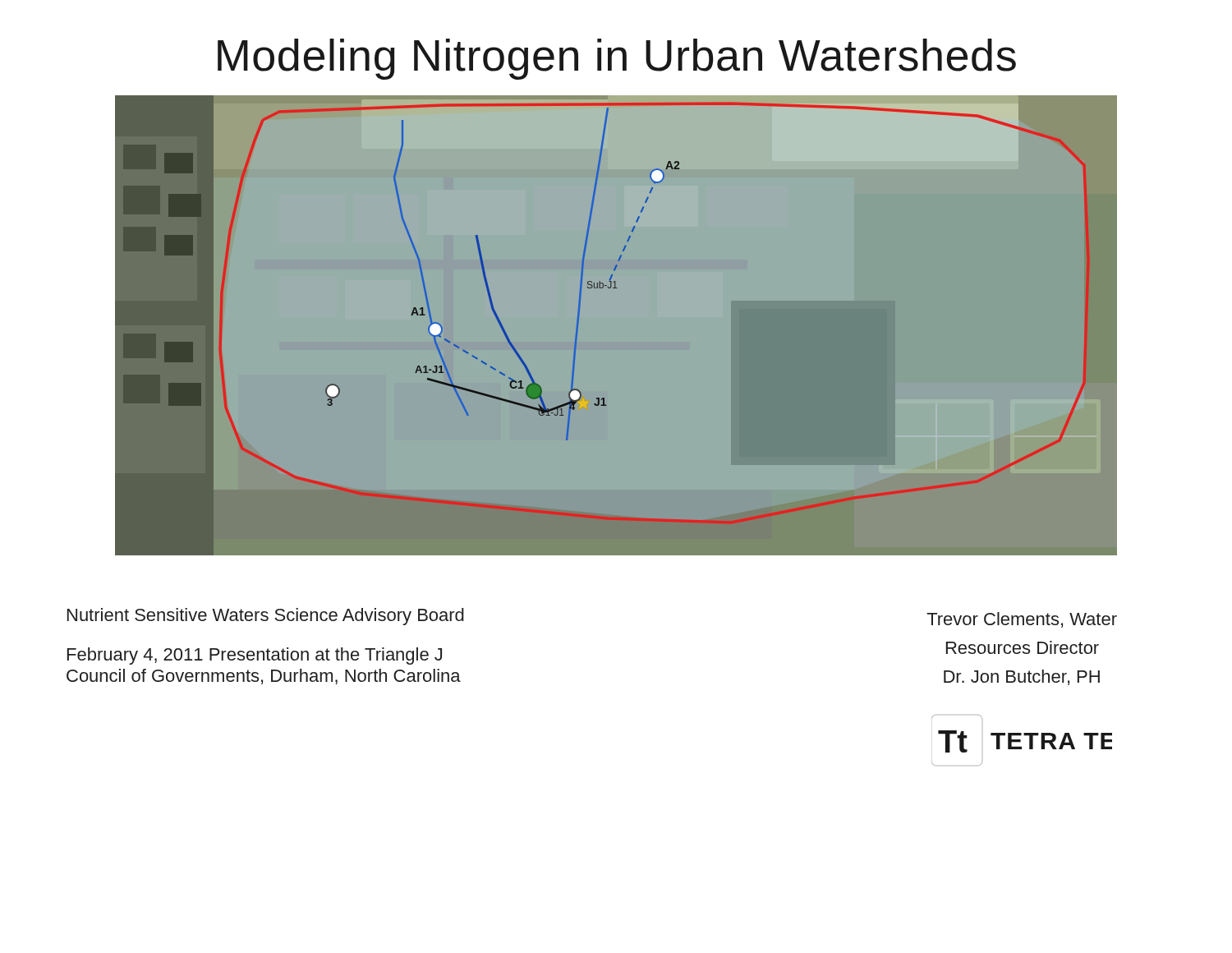This screenshot has width=1232, height=953.
Task: Select the logo
Action: pos(1022,742)
